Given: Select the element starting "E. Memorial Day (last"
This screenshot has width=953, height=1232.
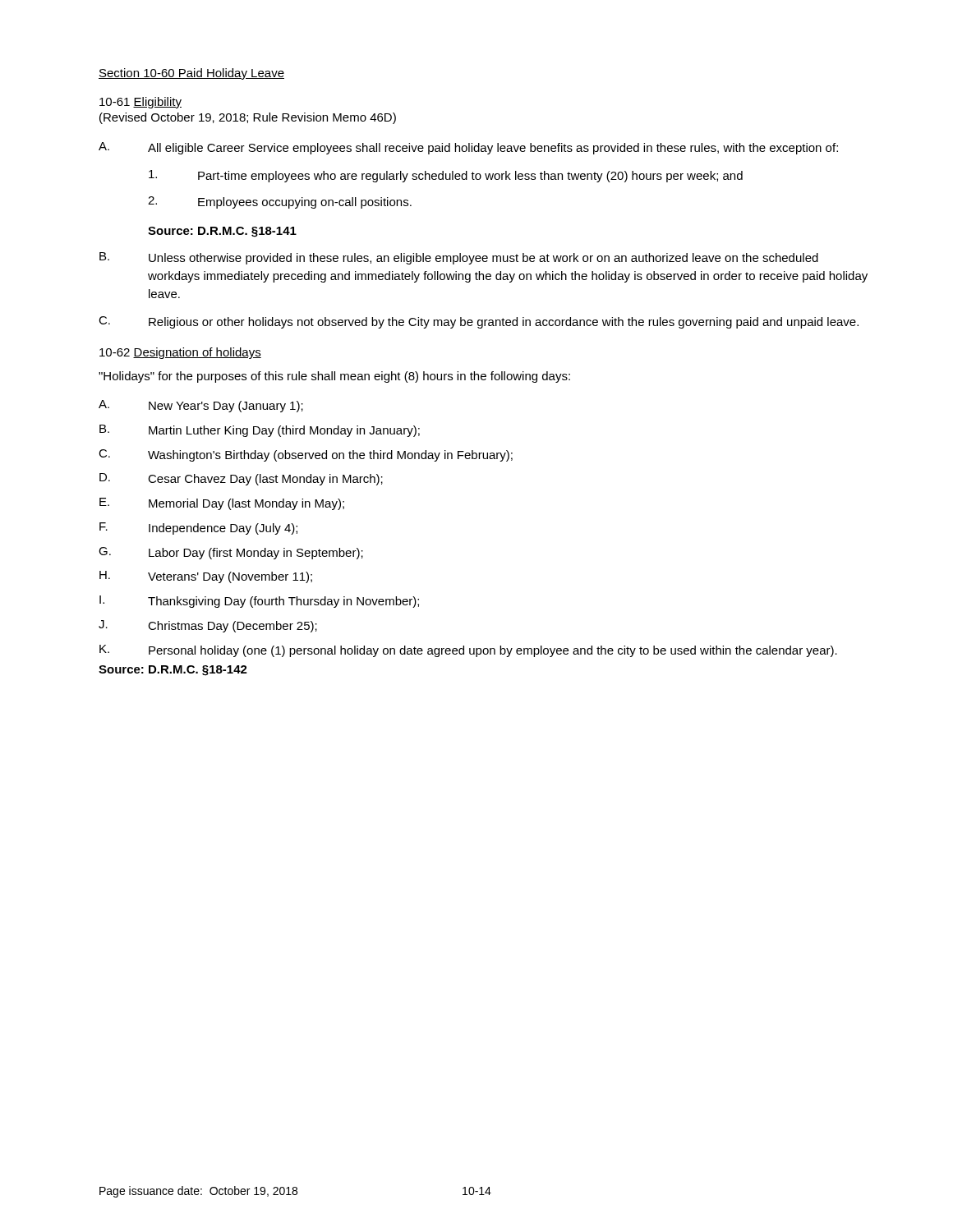Looking at the screenshot, I should [x=222, y=503].
